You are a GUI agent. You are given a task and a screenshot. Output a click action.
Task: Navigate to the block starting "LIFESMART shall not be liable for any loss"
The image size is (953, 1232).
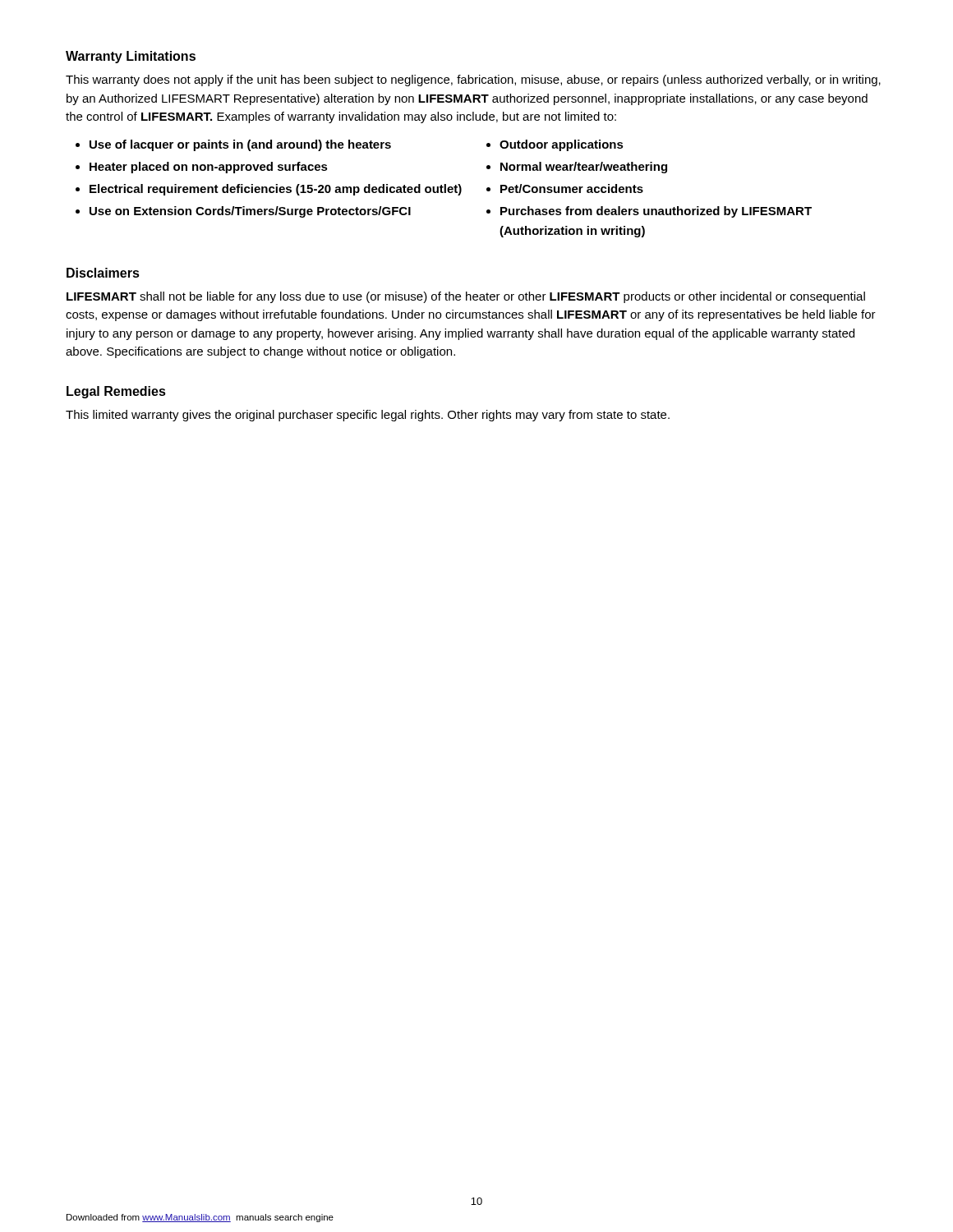click(x=471, y=324)
